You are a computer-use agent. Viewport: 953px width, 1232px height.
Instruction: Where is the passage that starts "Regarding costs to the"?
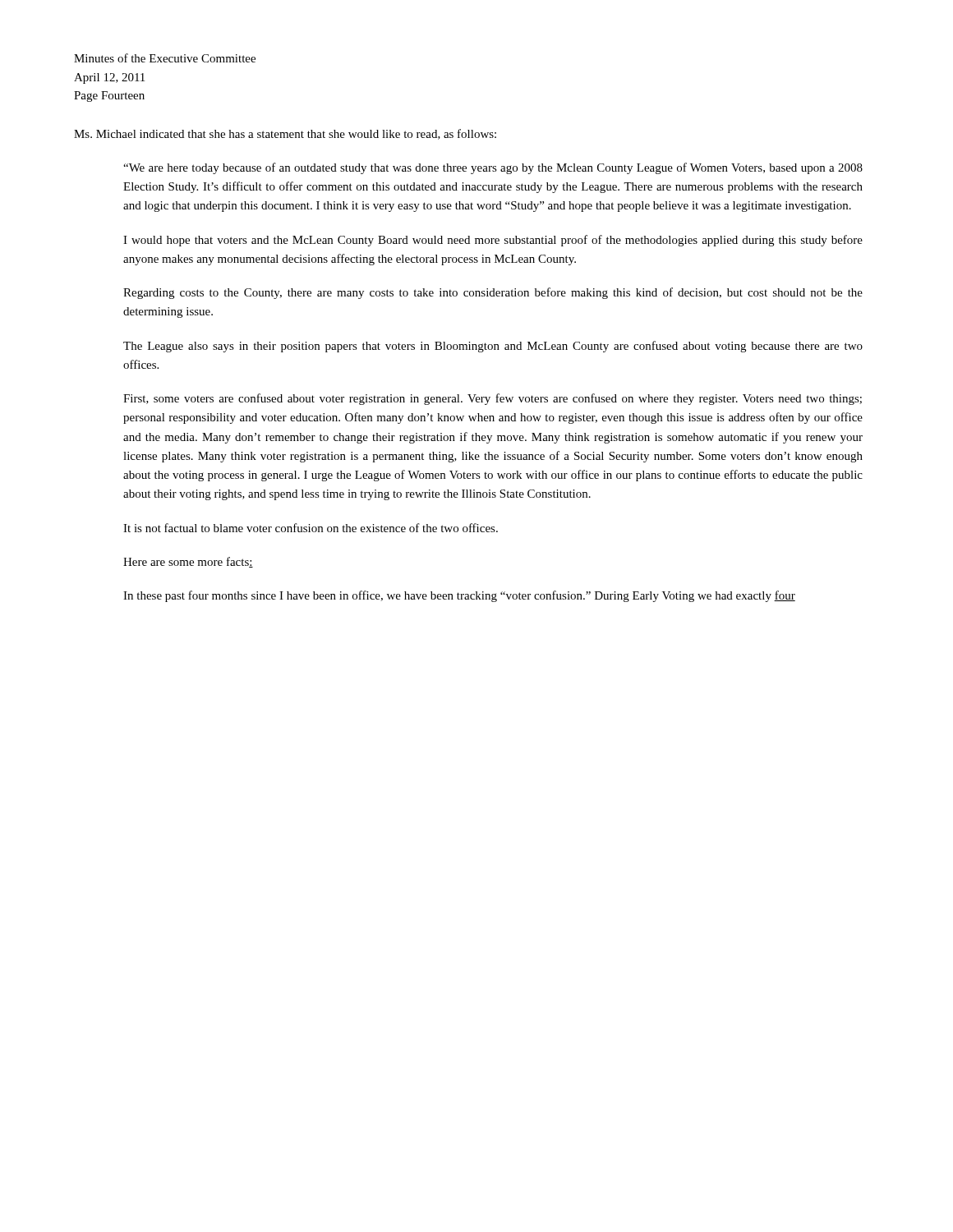point(493,302)
